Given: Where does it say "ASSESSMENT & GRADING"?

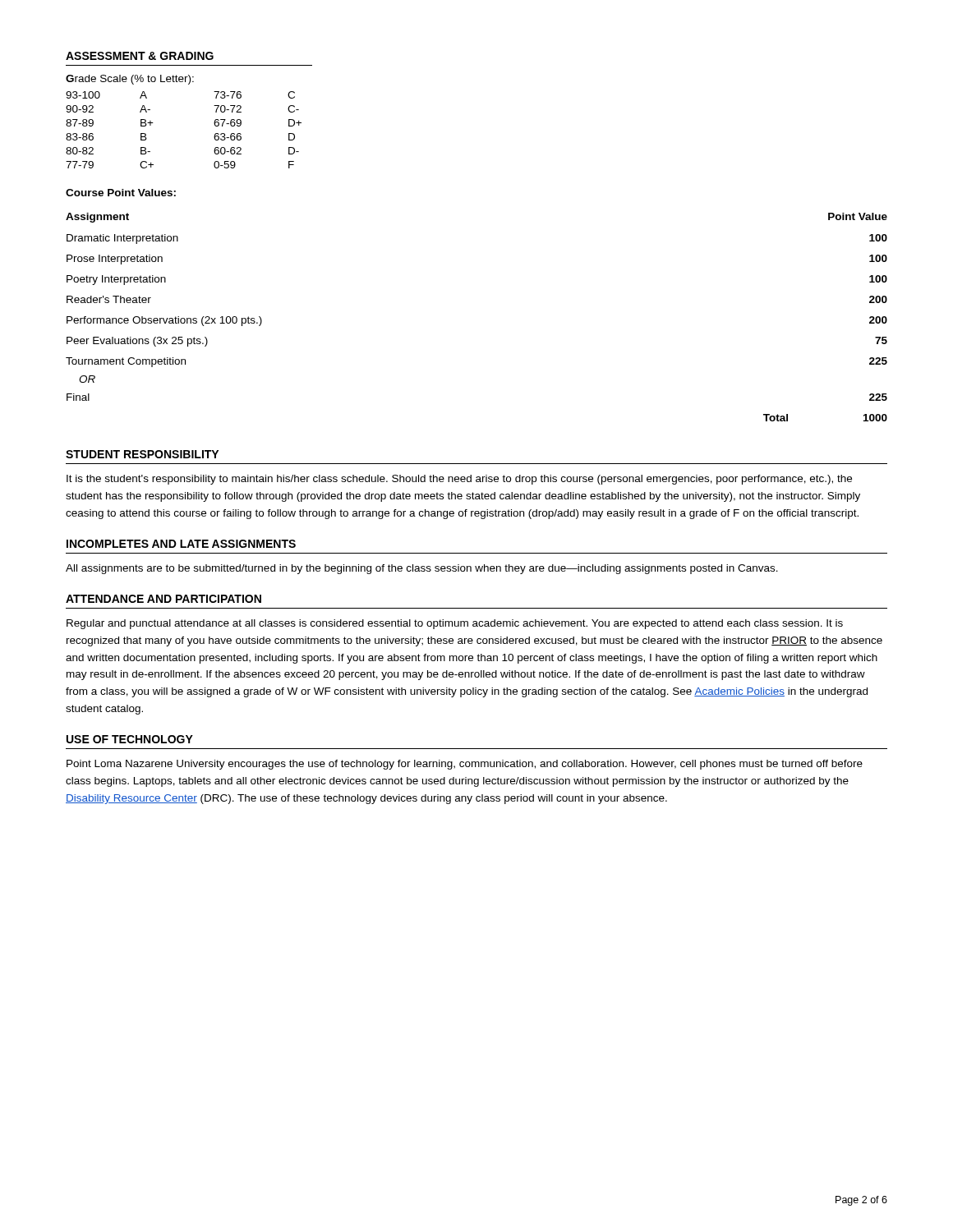Looking at the screenshot, I should (x=140, y=56).
